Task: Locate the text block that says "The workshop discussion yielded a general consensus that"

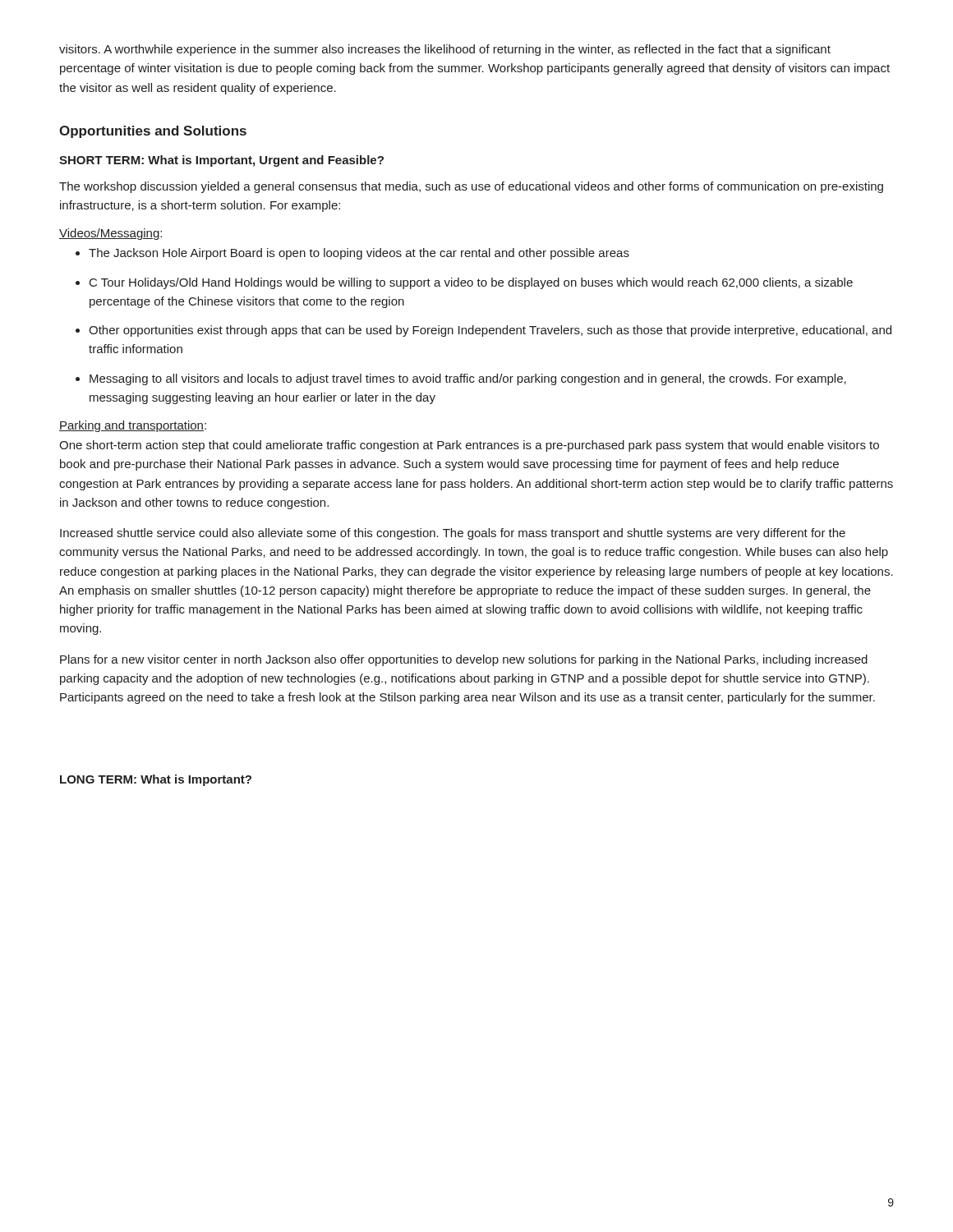Action: tap(476, 196)
